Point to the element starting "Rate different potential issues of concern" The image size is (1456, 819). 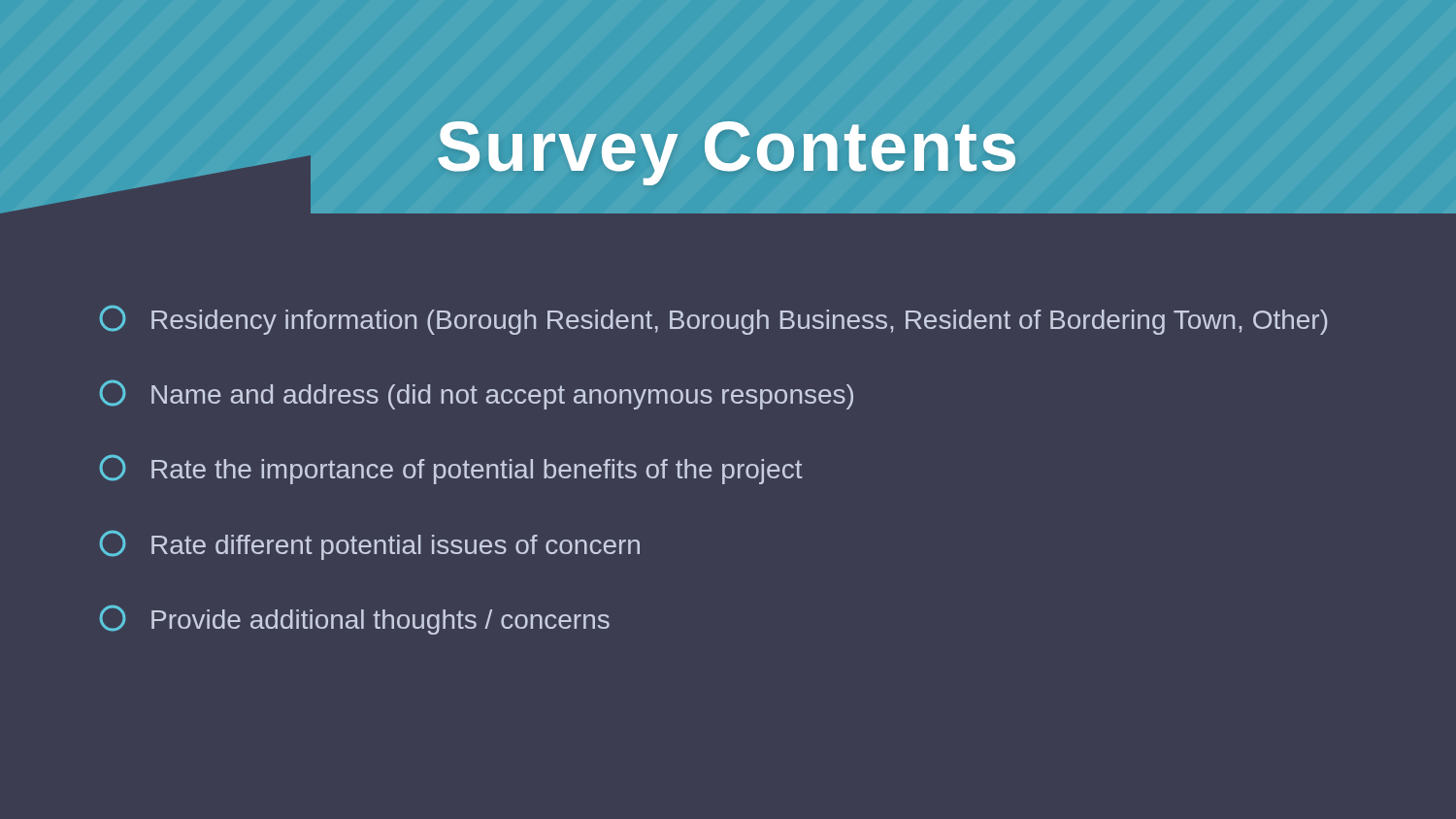(369, 545)
